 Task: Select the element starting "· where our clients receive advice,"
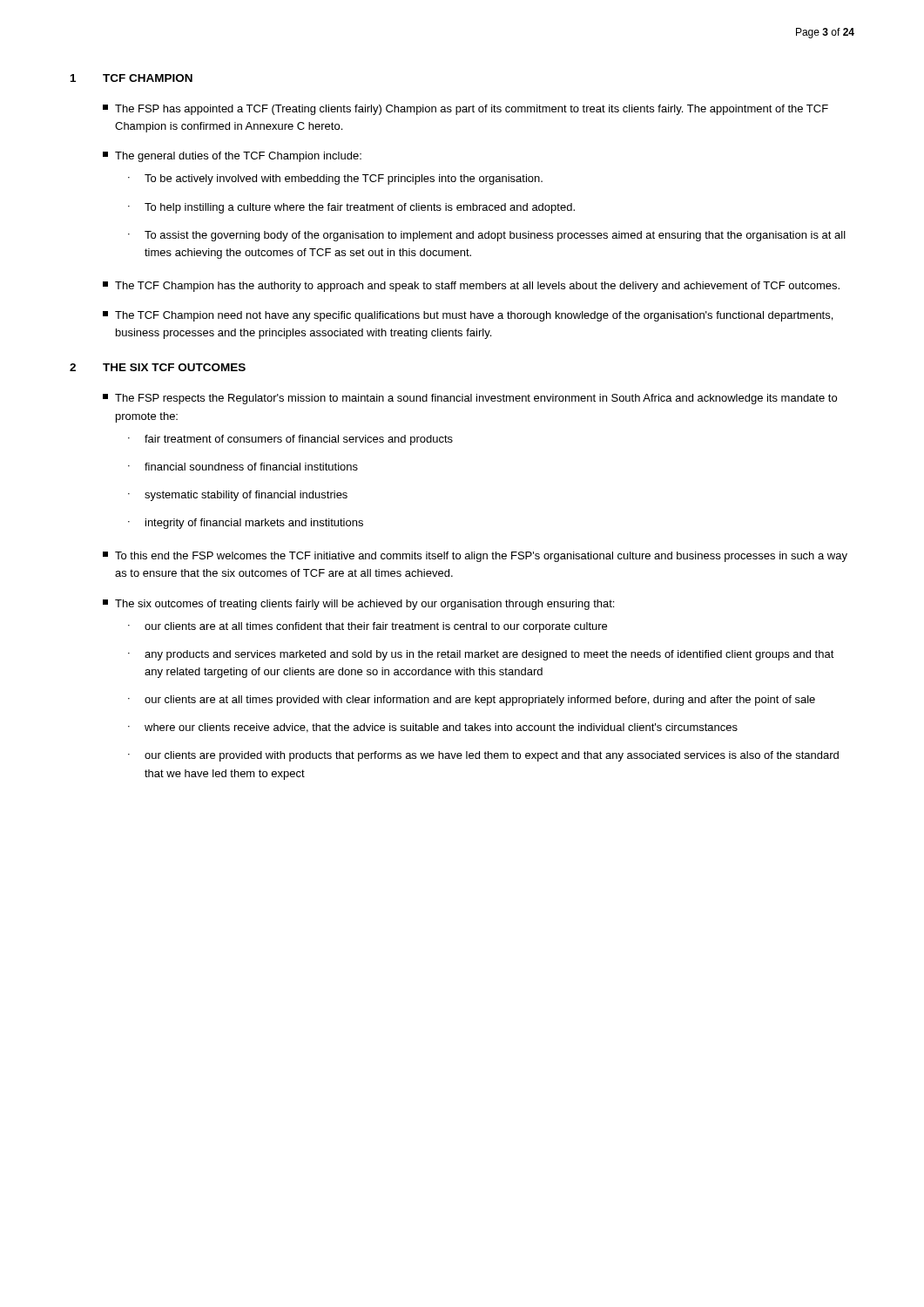coord(491,728)
